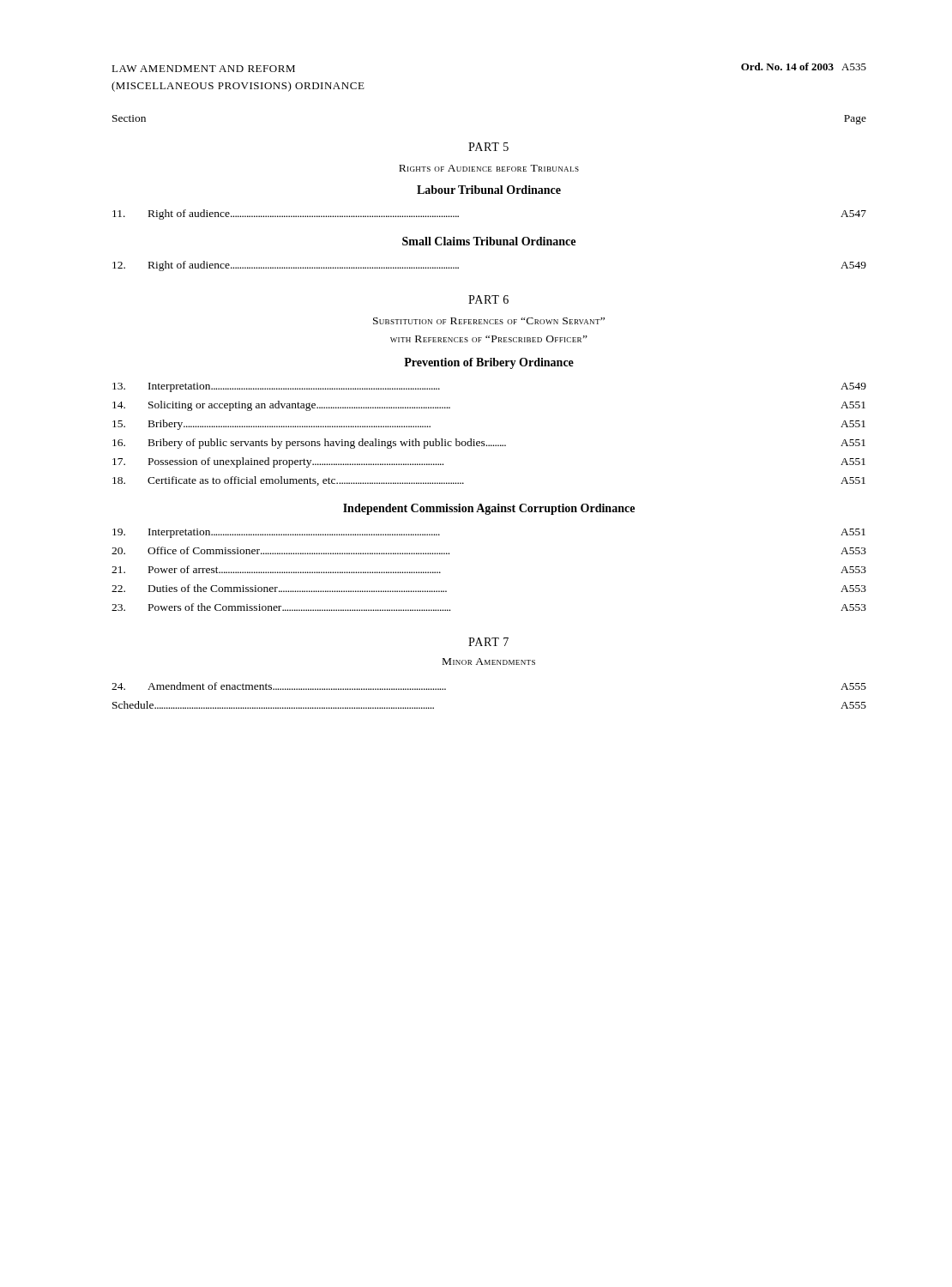Locate the text starting "Schedule ......................................................................................................................... A555"
This screenshot has width=952, height=1287.
click(151, 704)
